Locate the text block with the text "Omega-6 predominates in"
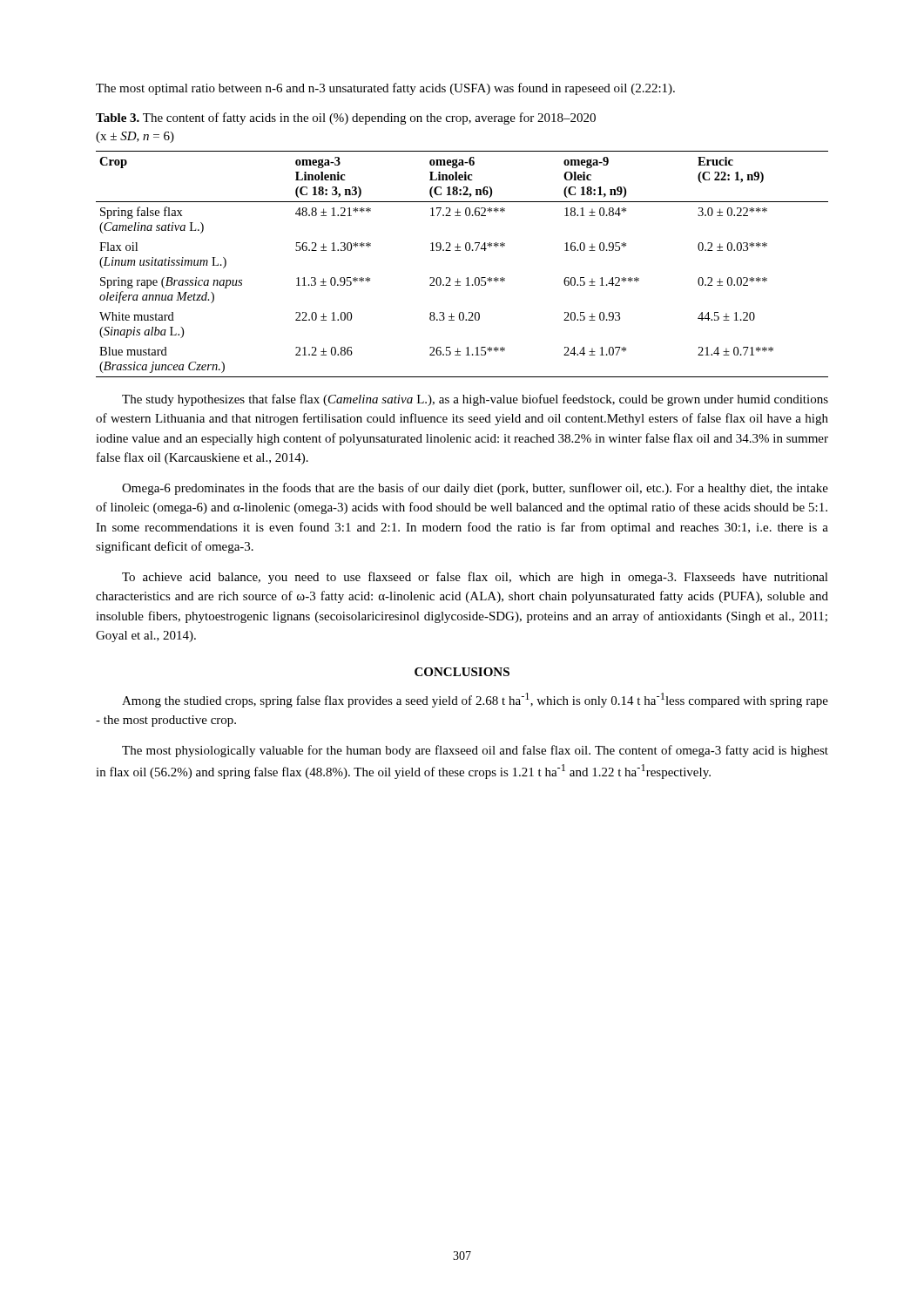Image resolution: width=924 pixels, height=1307 pixels. (x=462, y=517)
